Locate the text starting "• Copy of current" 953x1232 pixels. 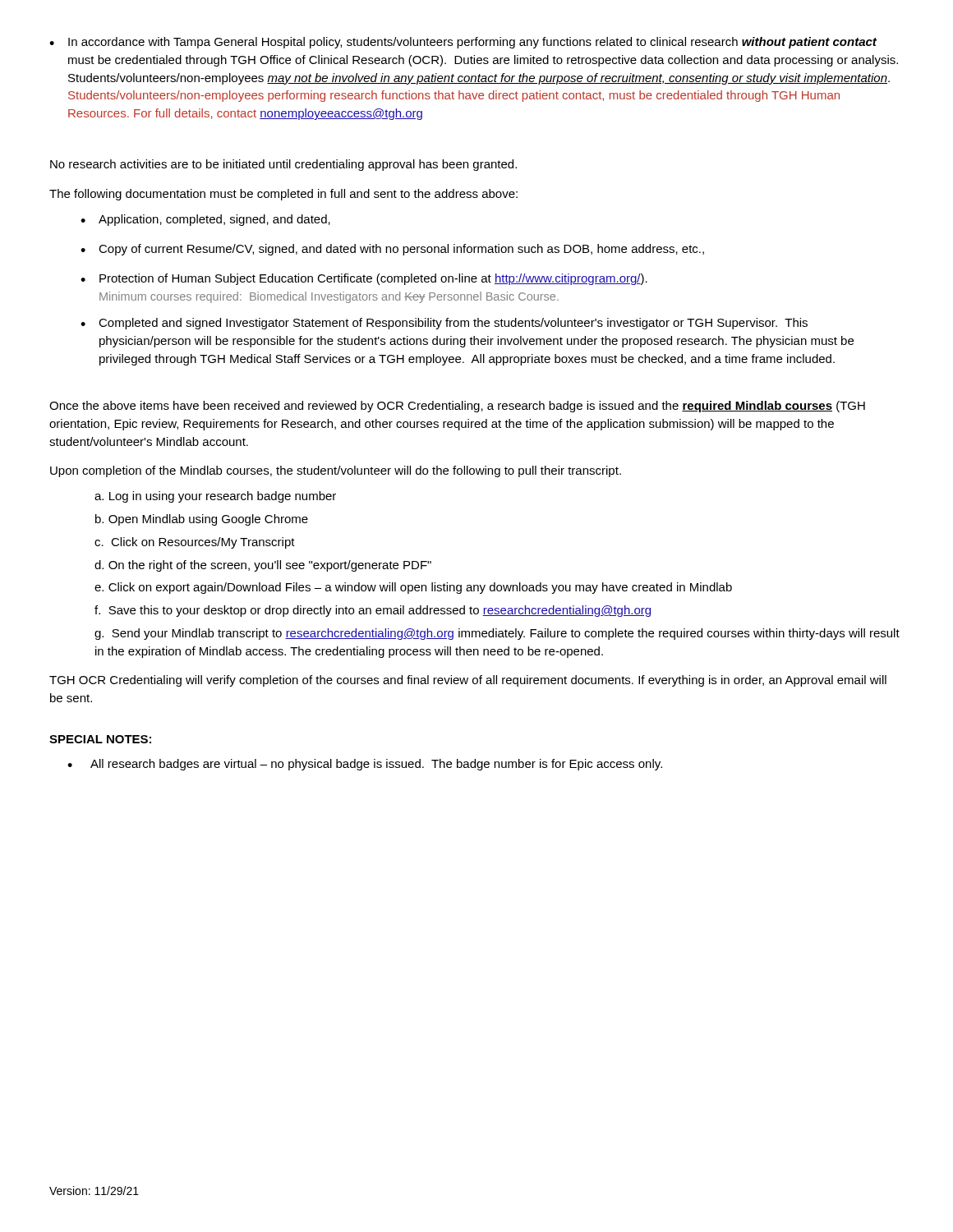(492, 251)
